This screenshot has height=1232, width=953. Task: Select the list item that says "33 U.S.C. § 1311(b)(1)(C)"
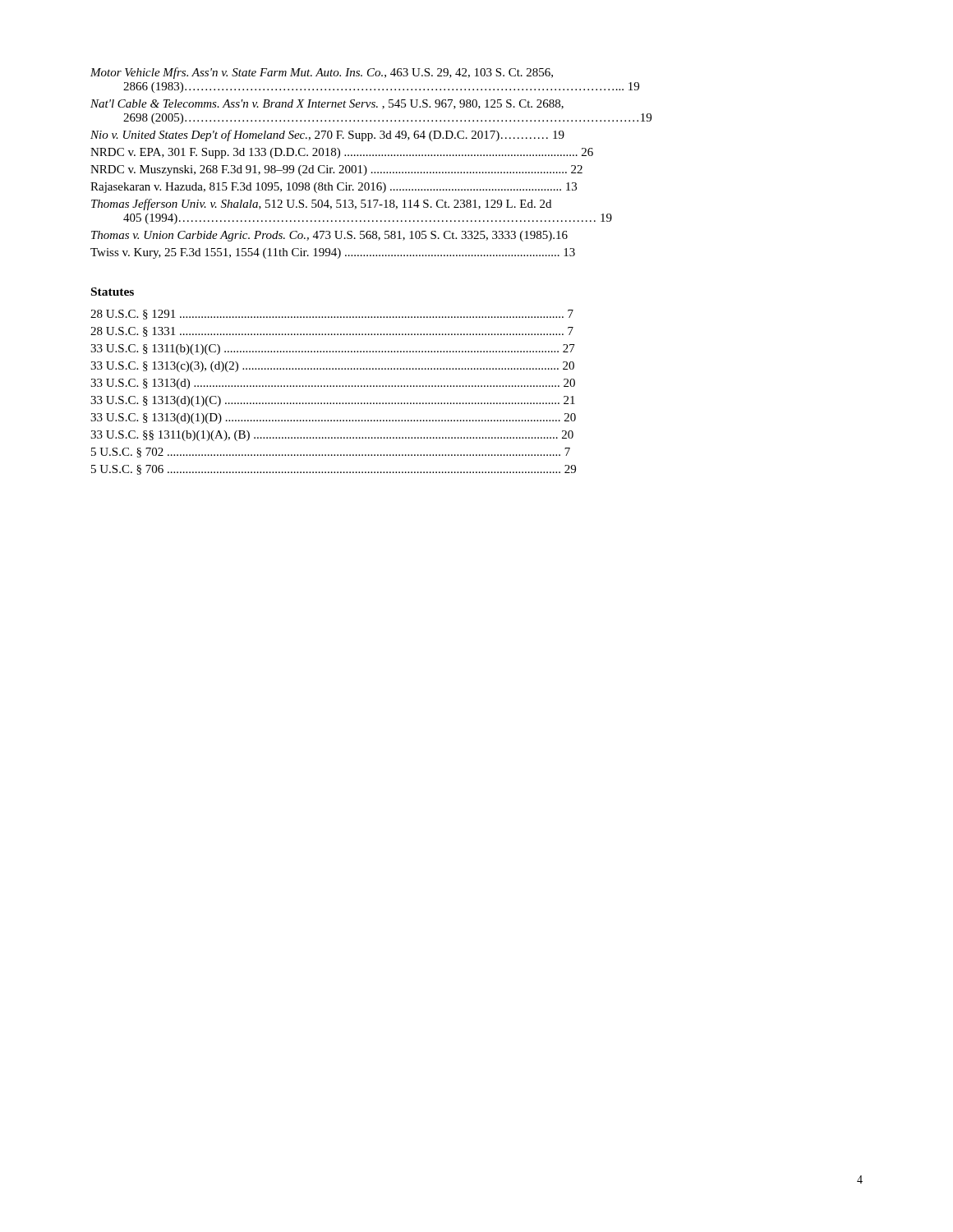point(333,348)
